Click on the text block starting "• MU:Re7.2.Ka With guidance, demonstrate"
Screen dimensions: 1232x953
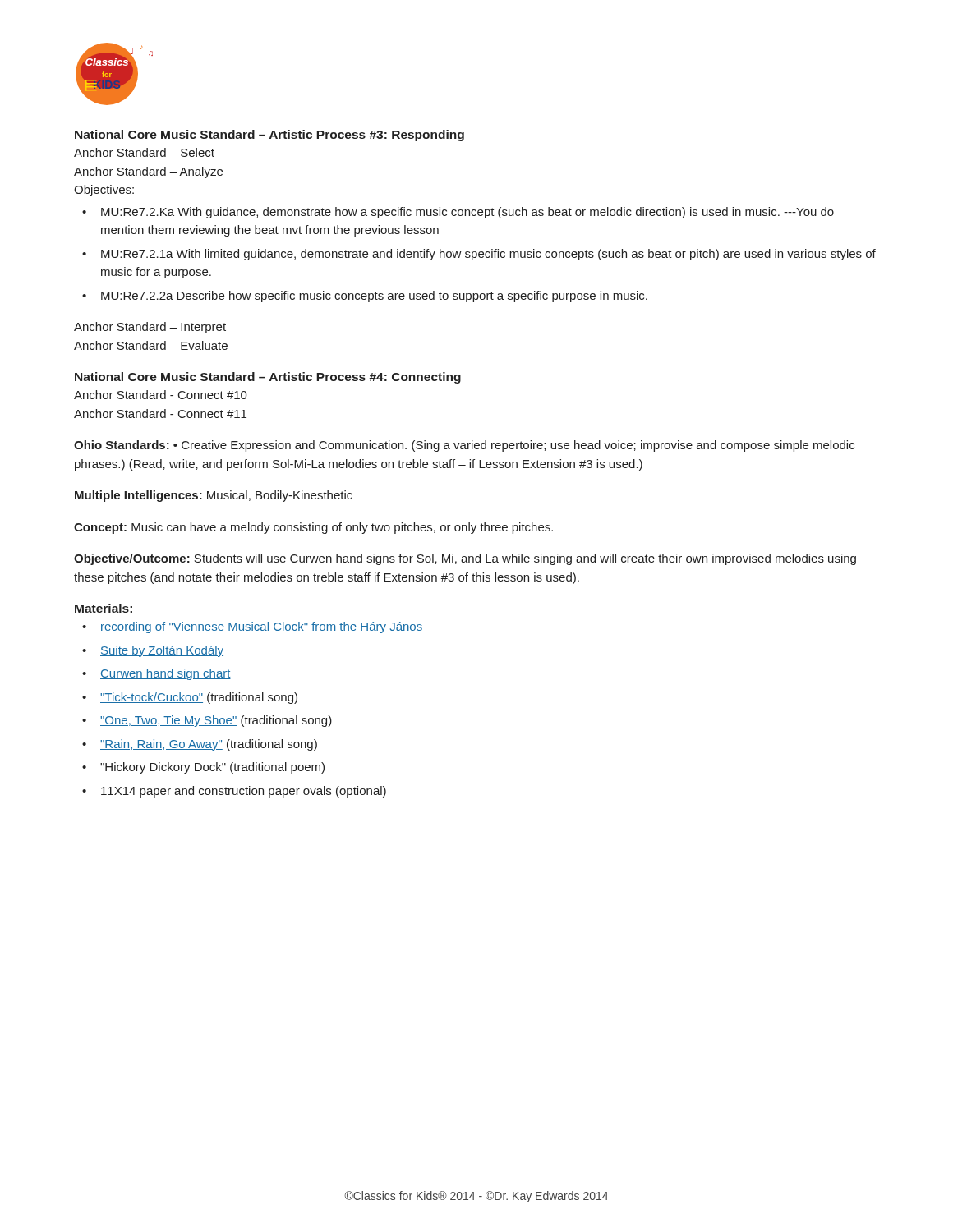[481, 221]
